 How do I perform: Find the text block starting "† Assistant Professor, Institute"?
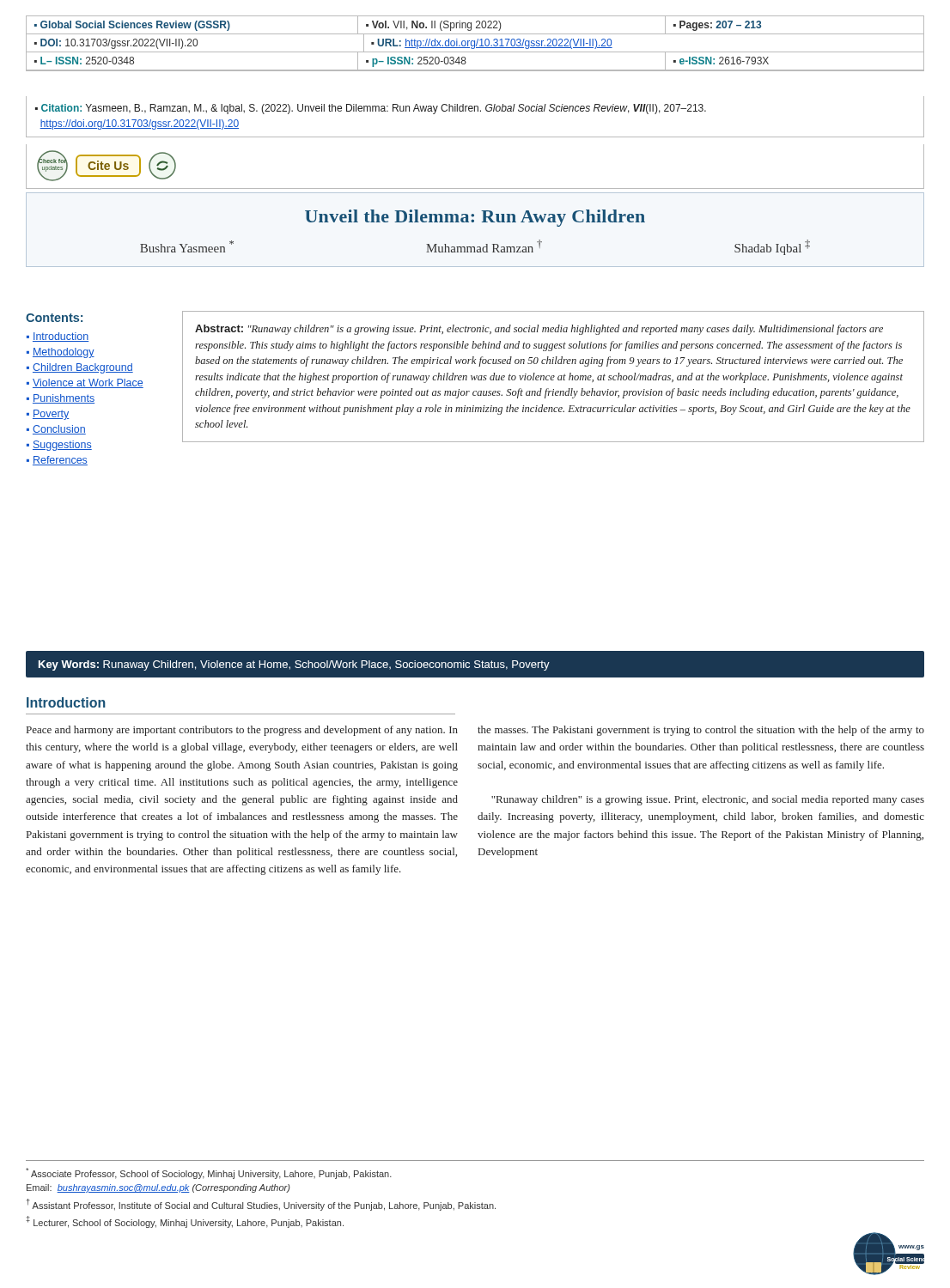point(261,1204)
